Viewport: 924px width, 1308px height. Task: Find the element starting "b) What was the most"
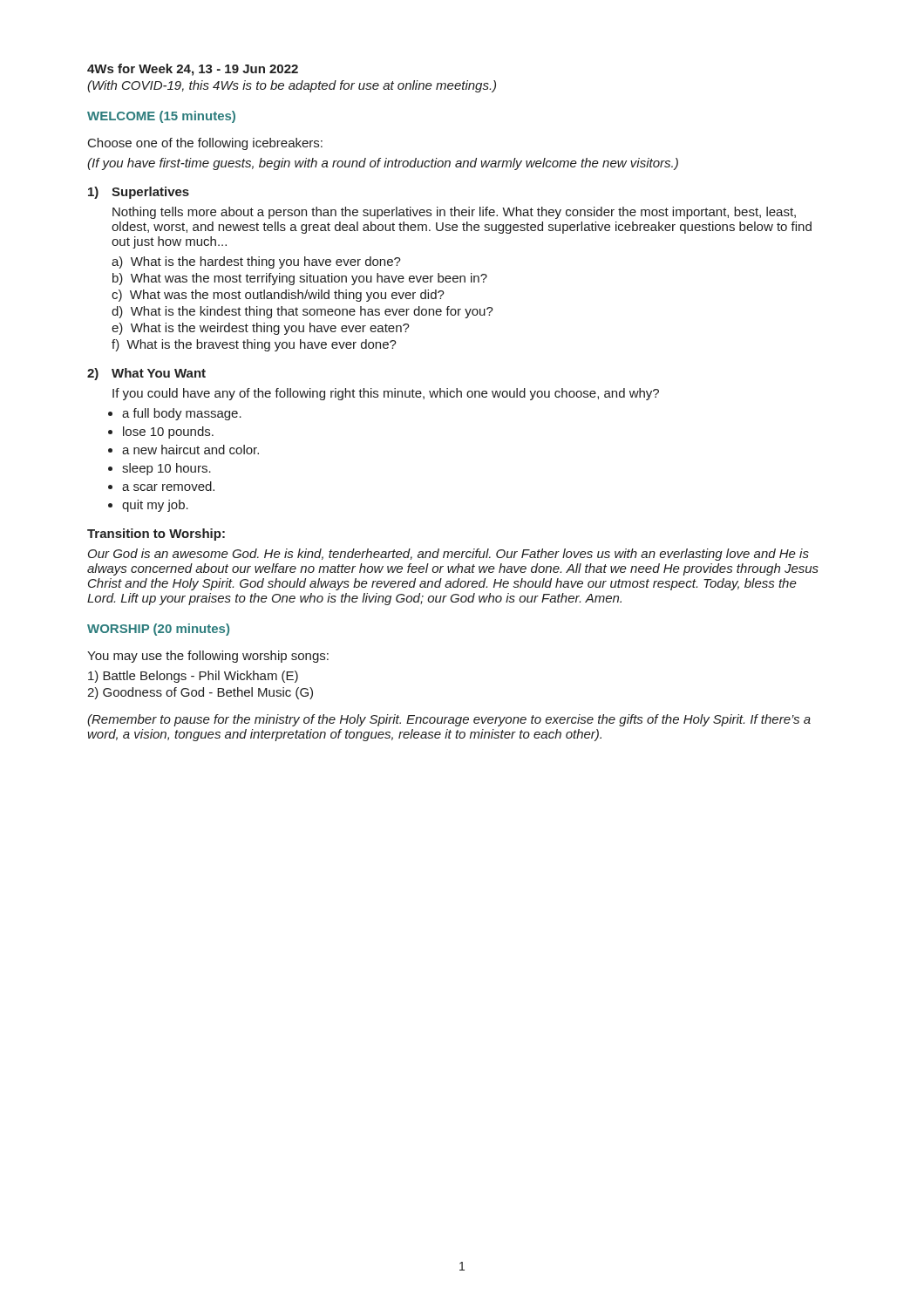click(x=299, y=278)
